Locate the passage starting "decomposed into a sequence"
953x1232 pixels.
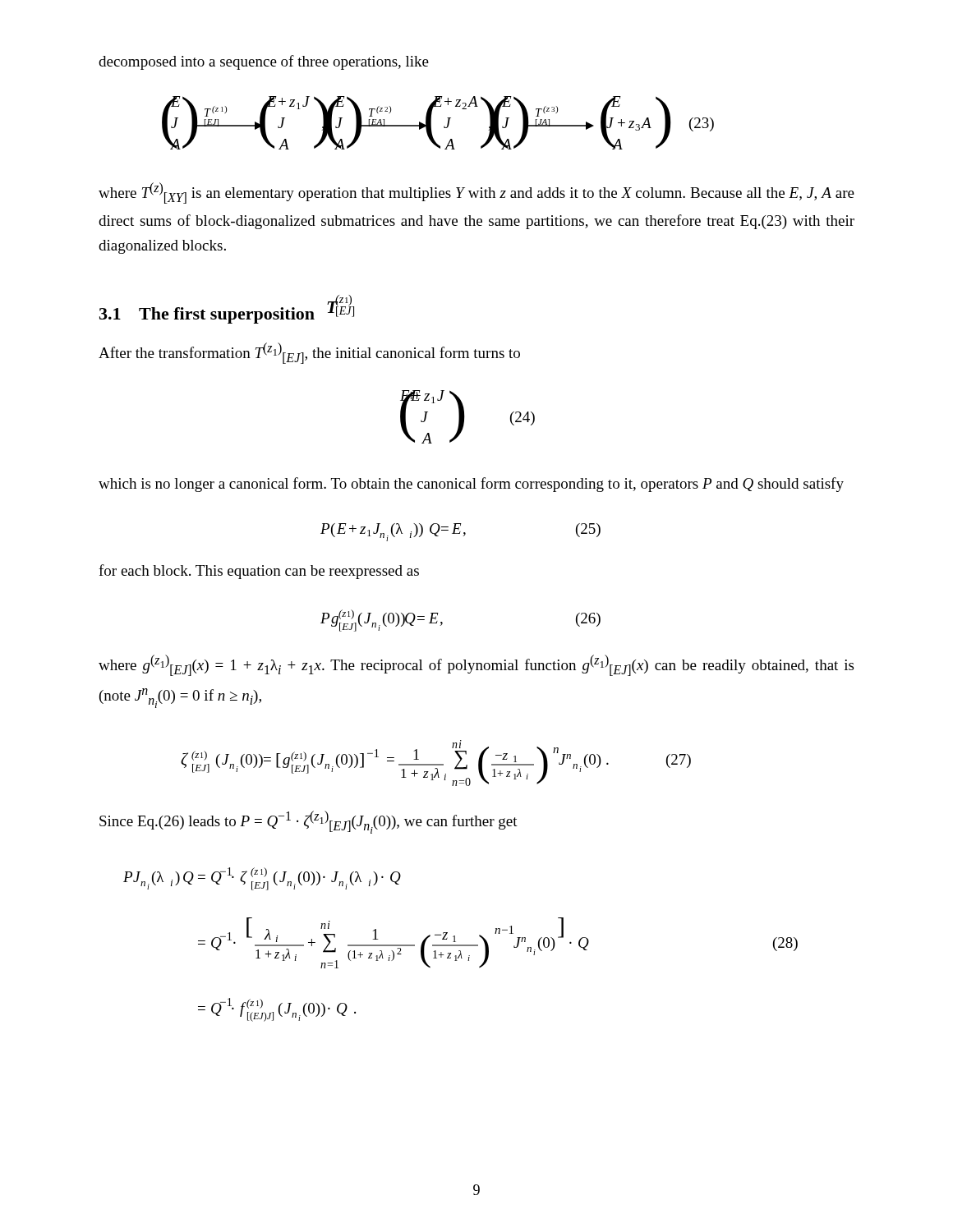264,61
